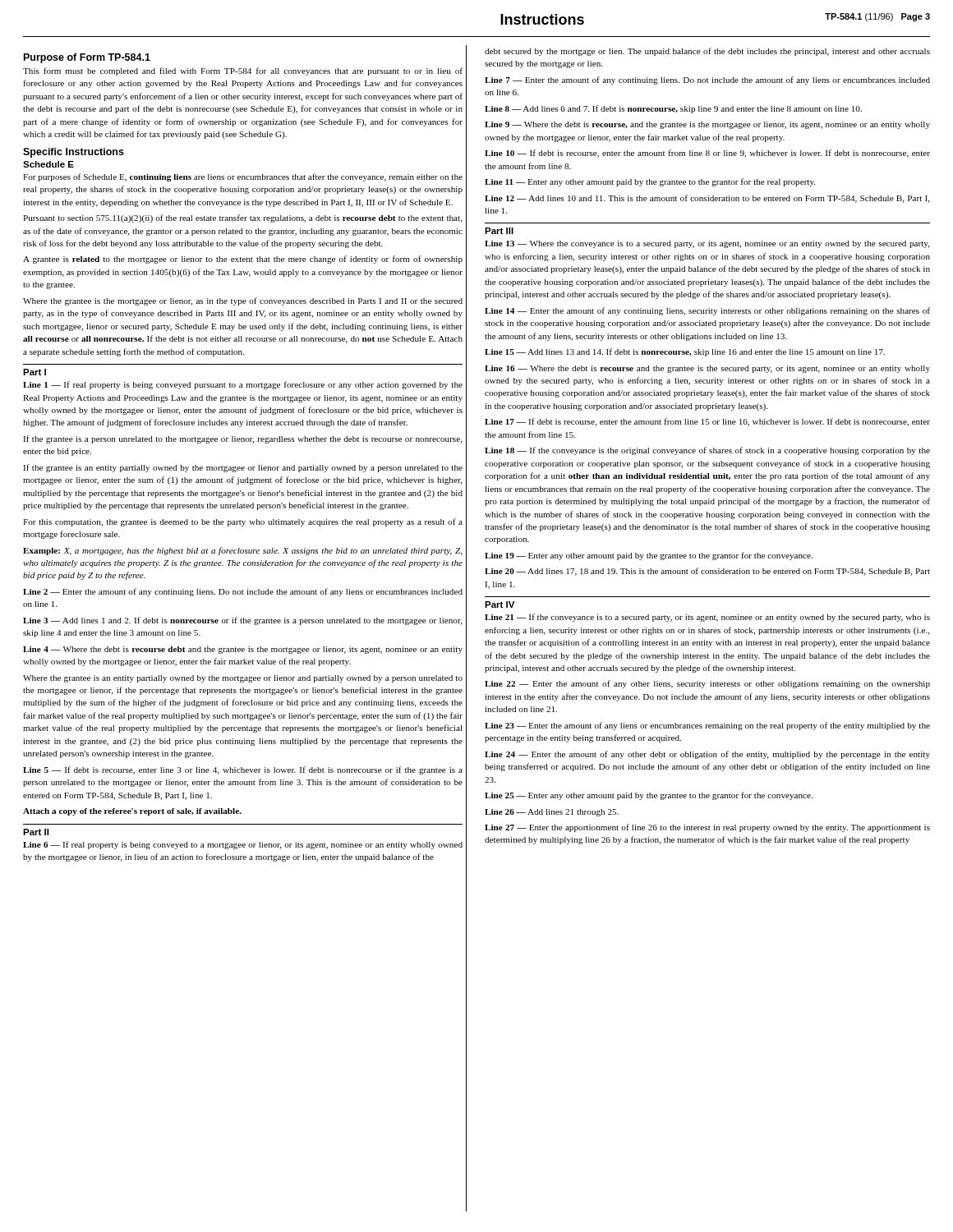Screen dimensions: 1232x953
Task: Find the text block that reads "A grantee is"
Action: tap(243, 272)
